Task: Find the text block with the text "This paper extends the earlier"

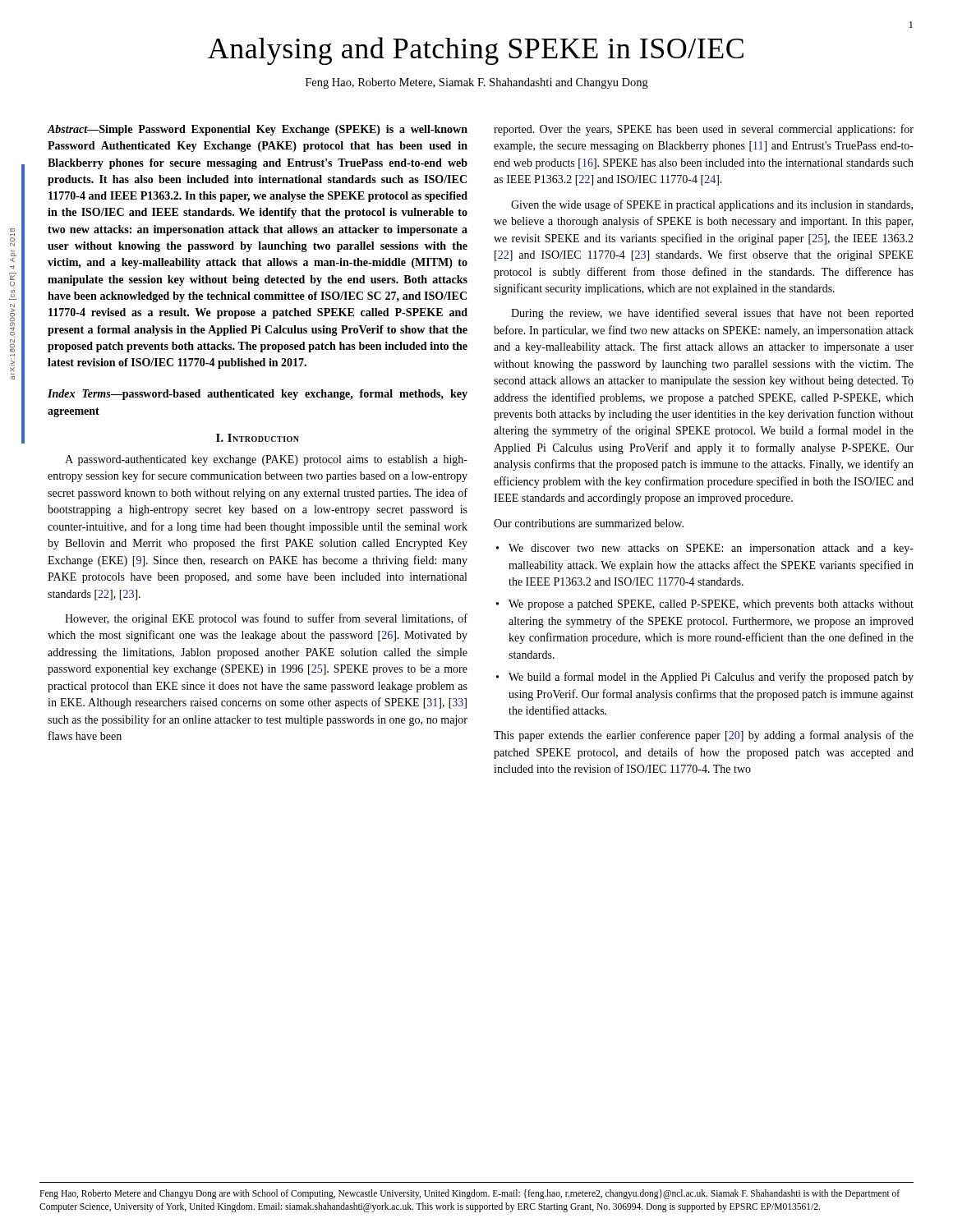Action: [704, 753]
